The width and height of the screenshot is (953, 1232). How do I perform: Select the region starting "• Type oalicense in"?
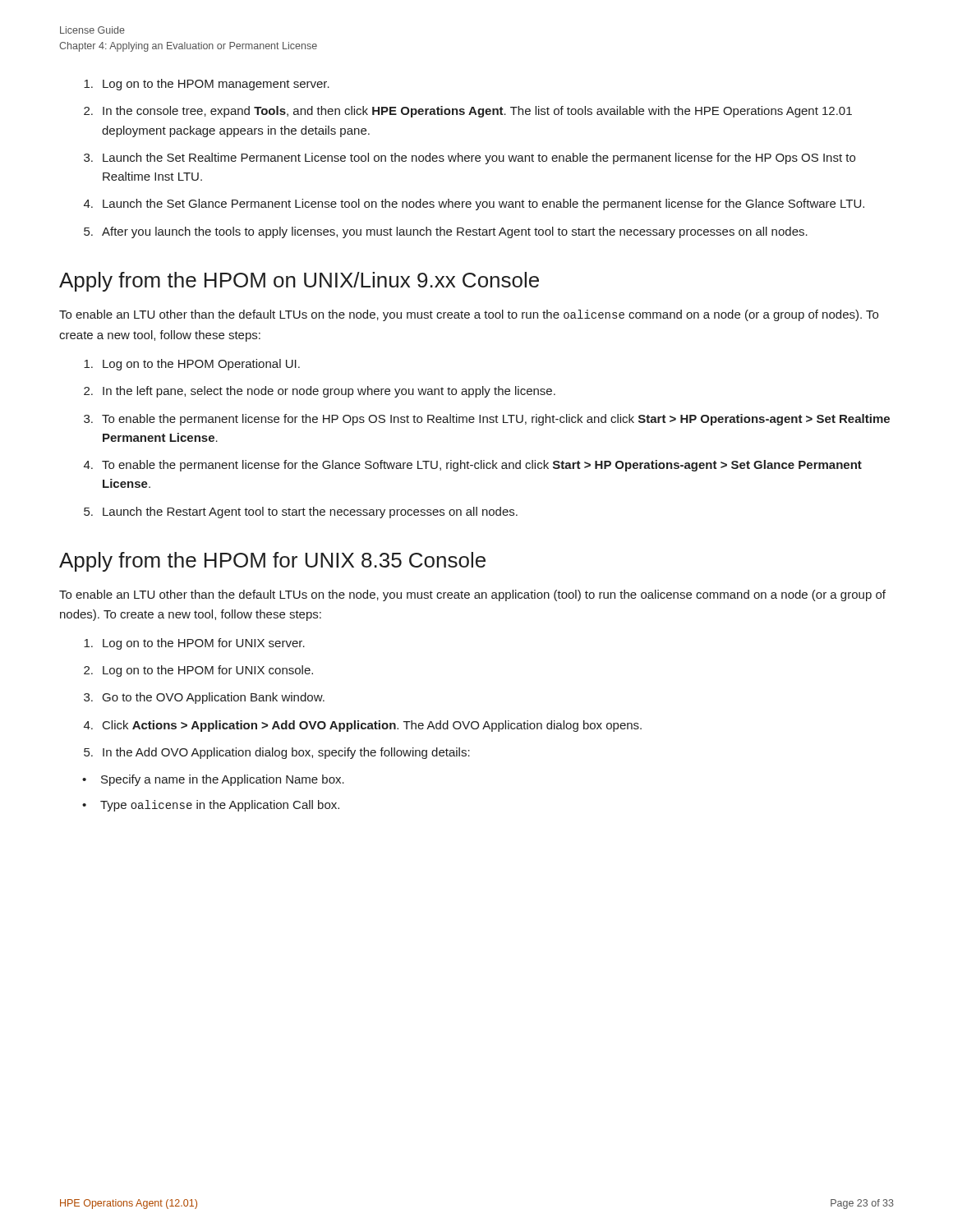(x=211, y=806)
